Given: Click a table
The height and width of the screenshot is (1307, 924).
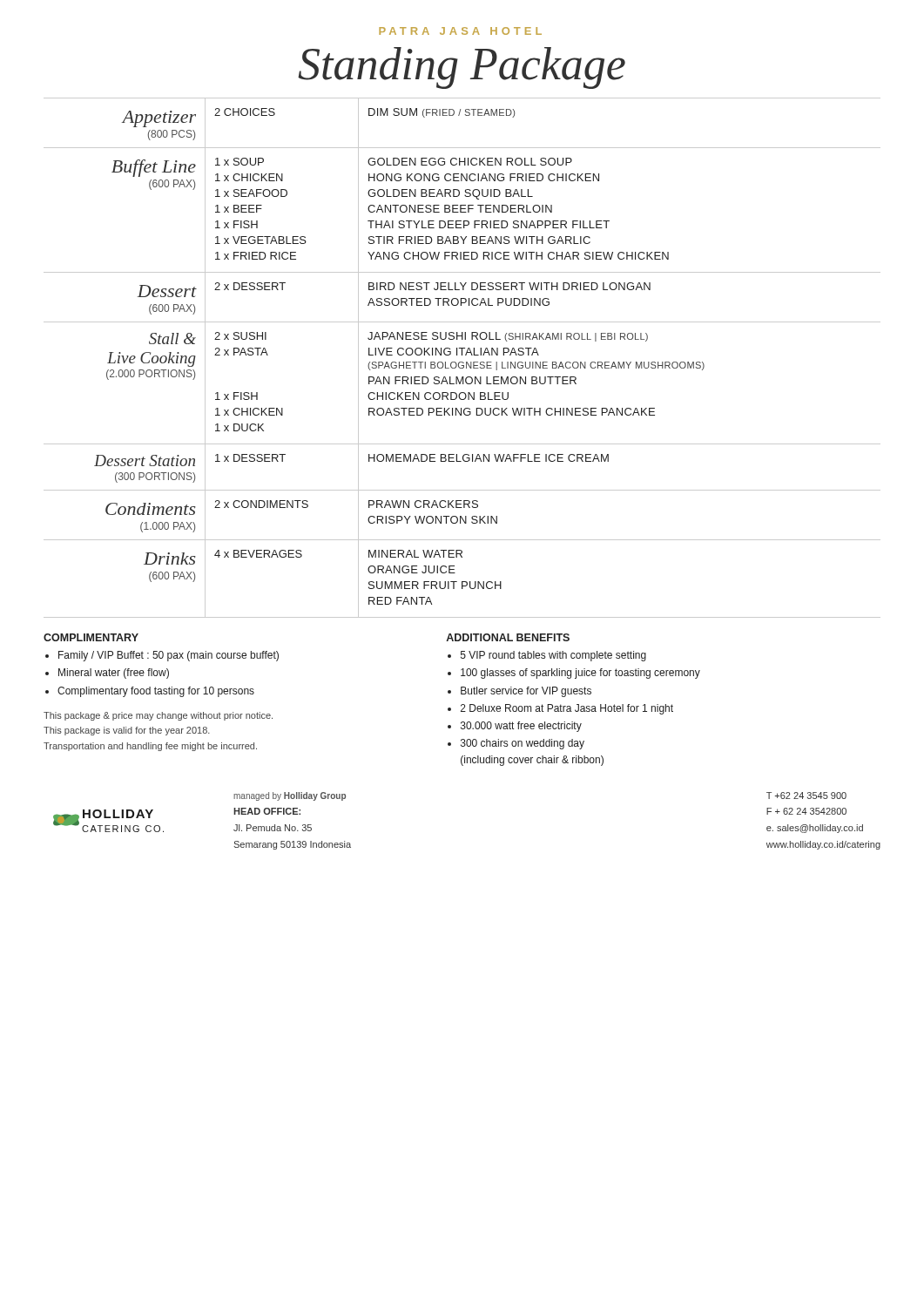Looking at the screenshot, I should [462, 358].
